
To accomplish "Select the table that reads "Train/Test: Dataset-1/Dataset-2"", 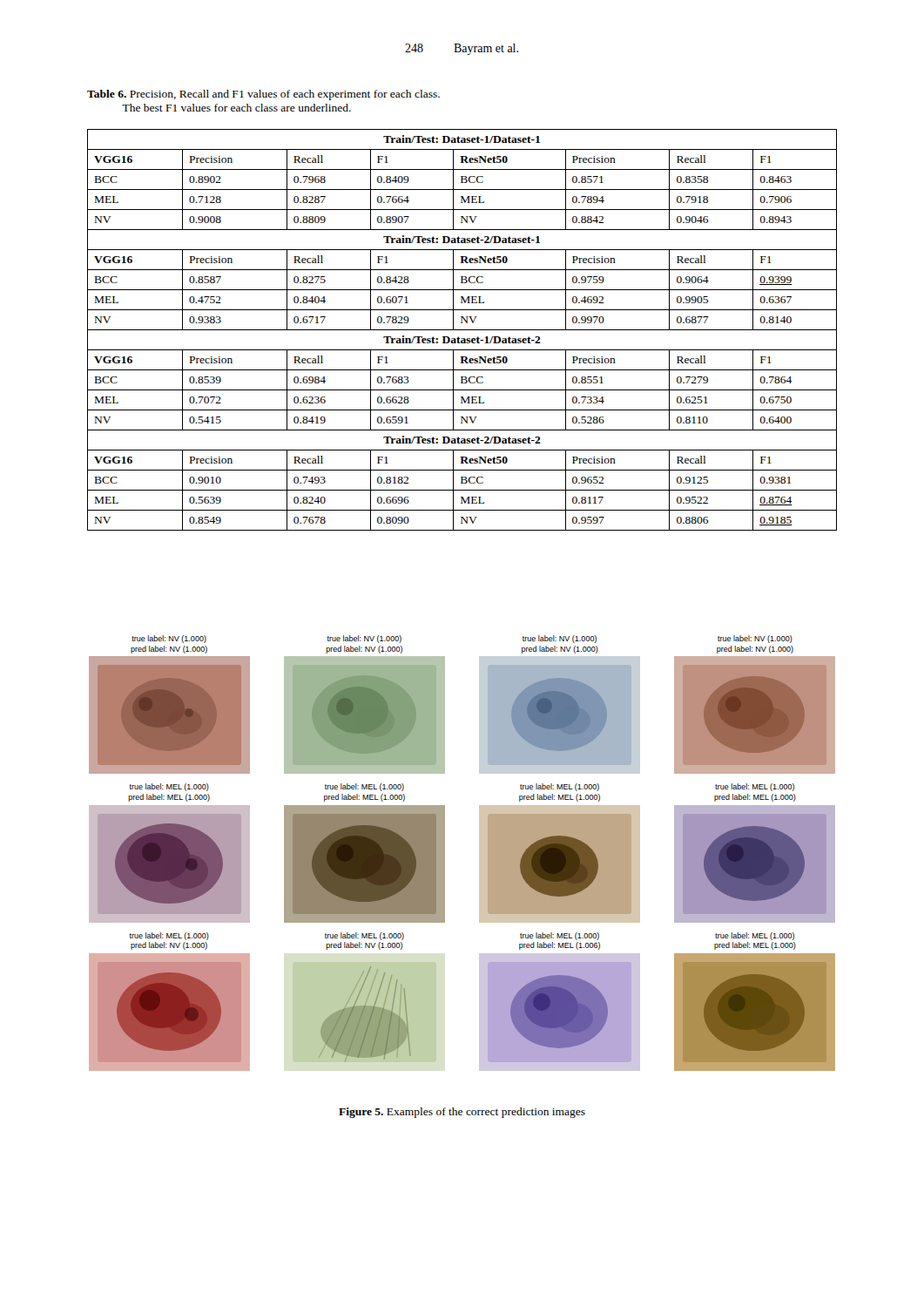I will click(x=462, y=330).
